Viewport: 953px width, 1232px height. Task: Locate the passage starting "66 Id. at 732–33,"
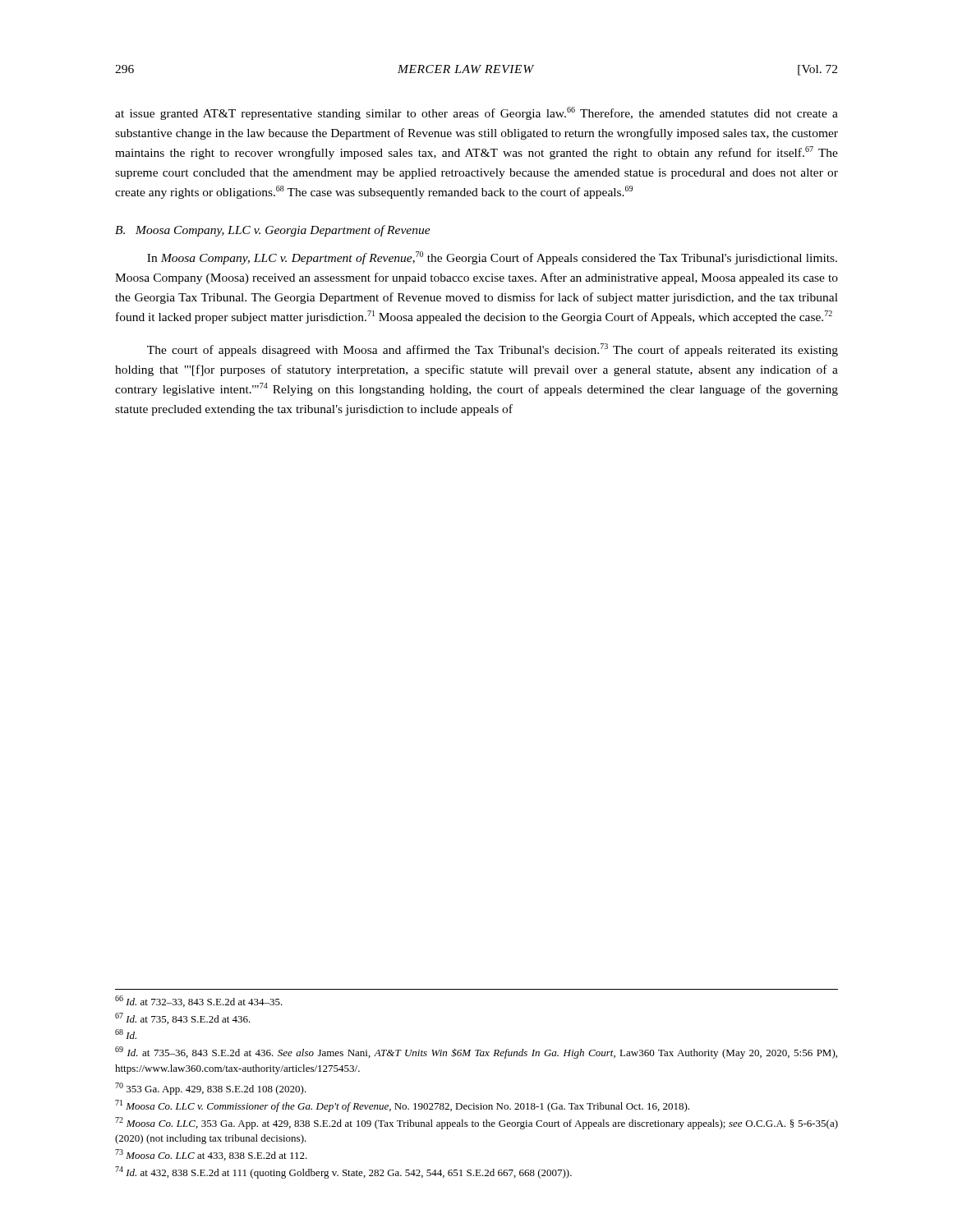[x=199, y=1001]
